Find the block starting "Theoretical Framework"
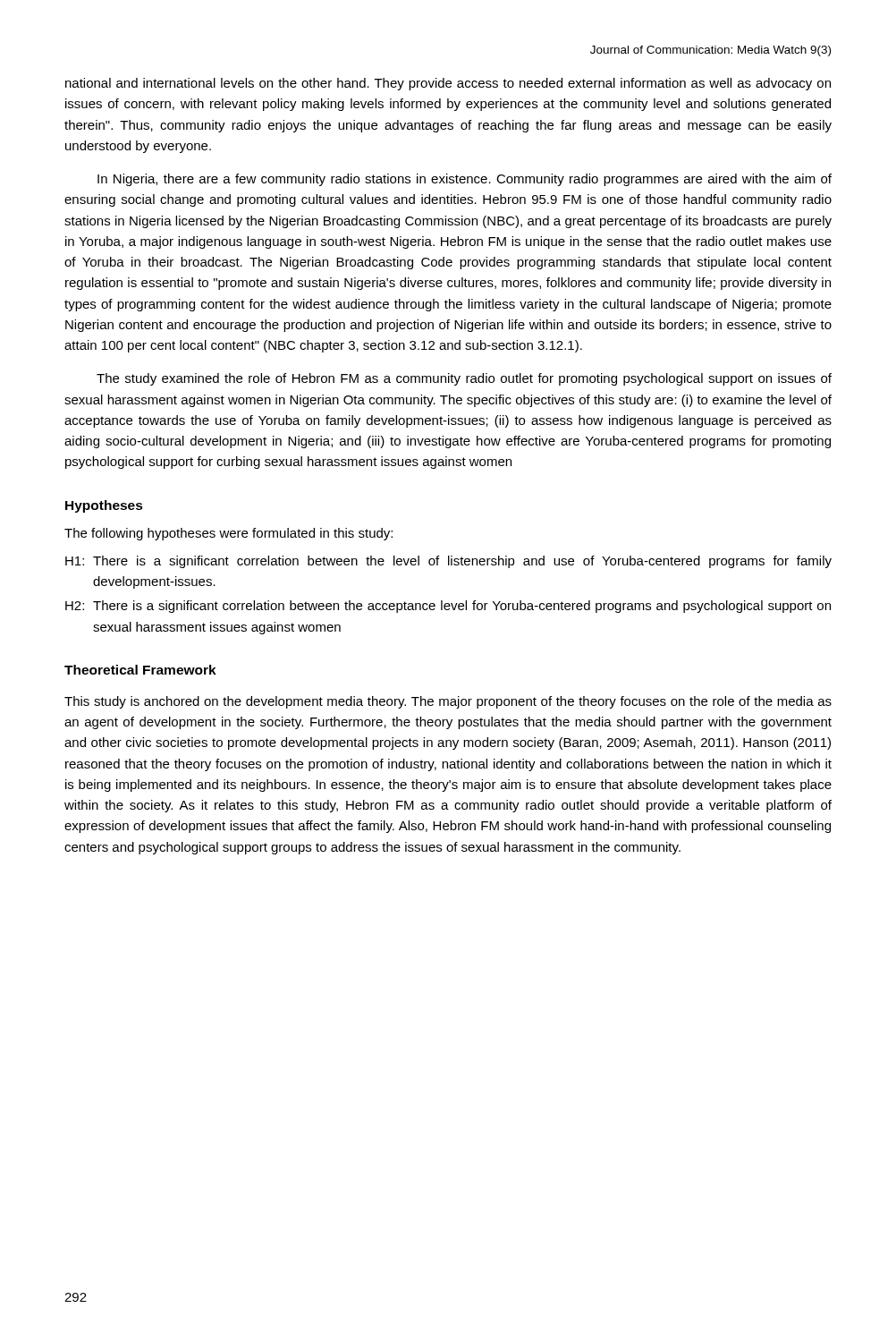Screen dimensions: 1342x896 140,669
